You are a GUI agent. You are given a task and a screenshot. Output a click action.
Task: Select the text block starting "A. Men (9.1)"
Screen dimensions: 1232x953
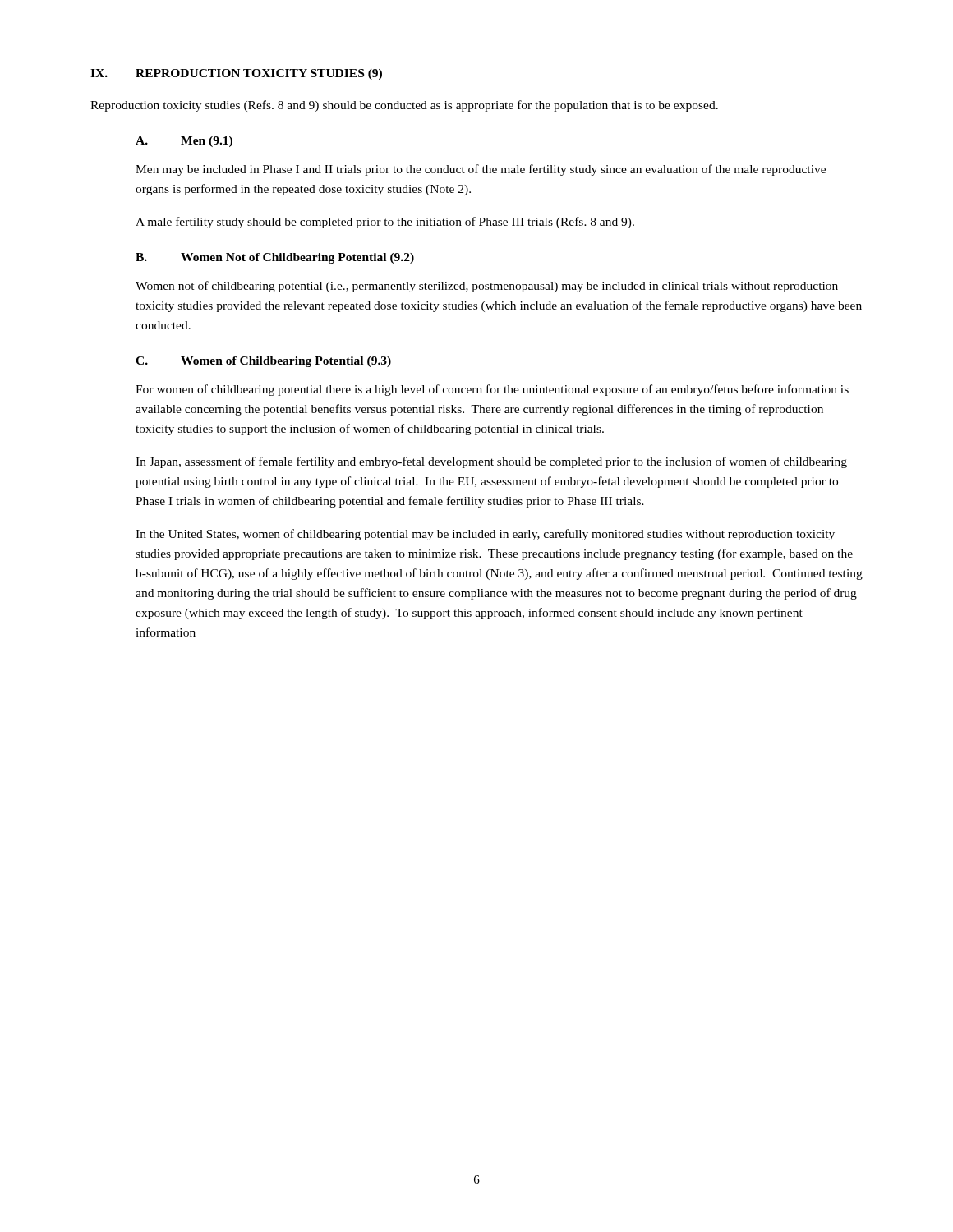[184, 140]
